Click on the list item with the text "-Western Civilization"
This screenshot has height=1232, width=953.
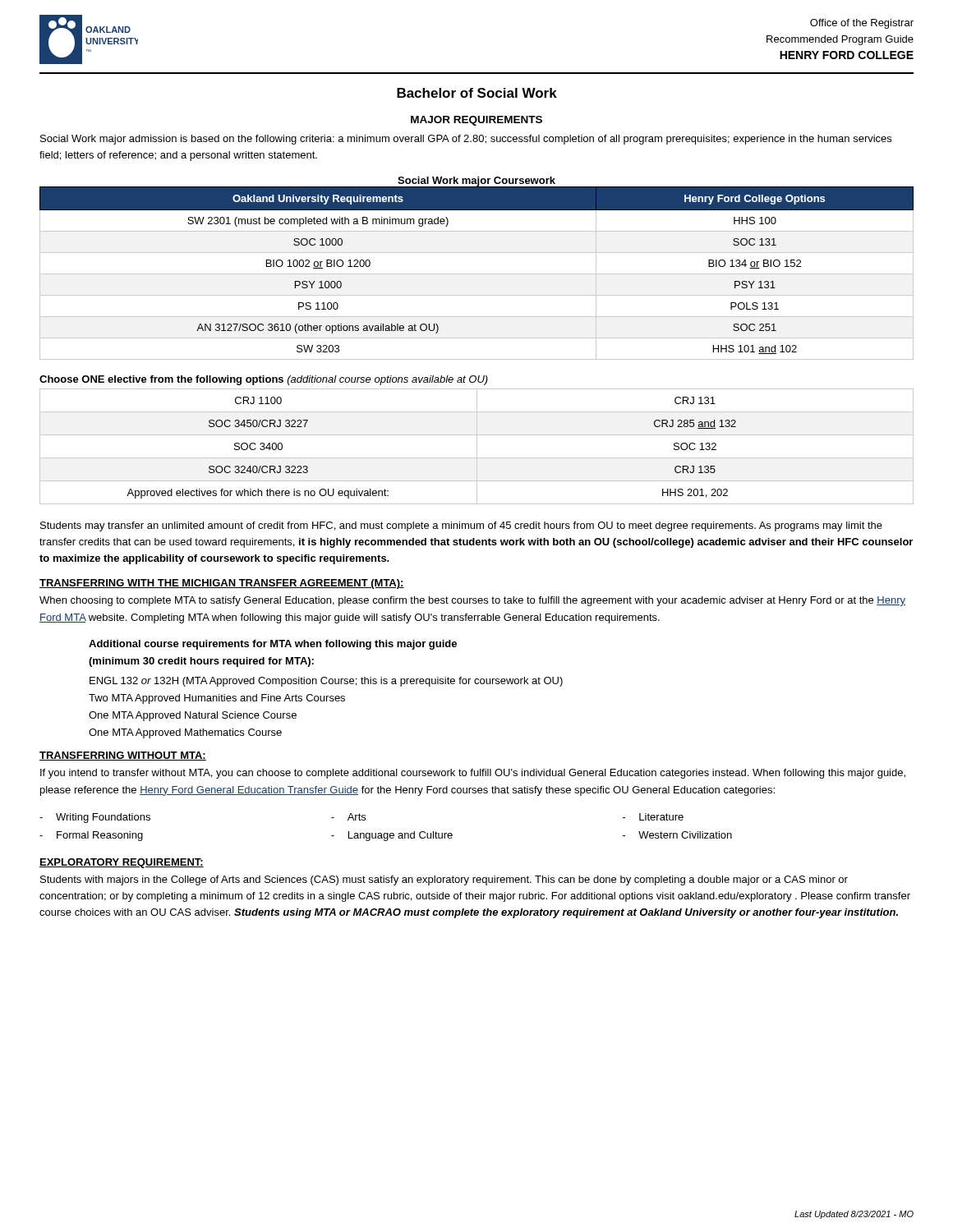[x=677, y=835]
